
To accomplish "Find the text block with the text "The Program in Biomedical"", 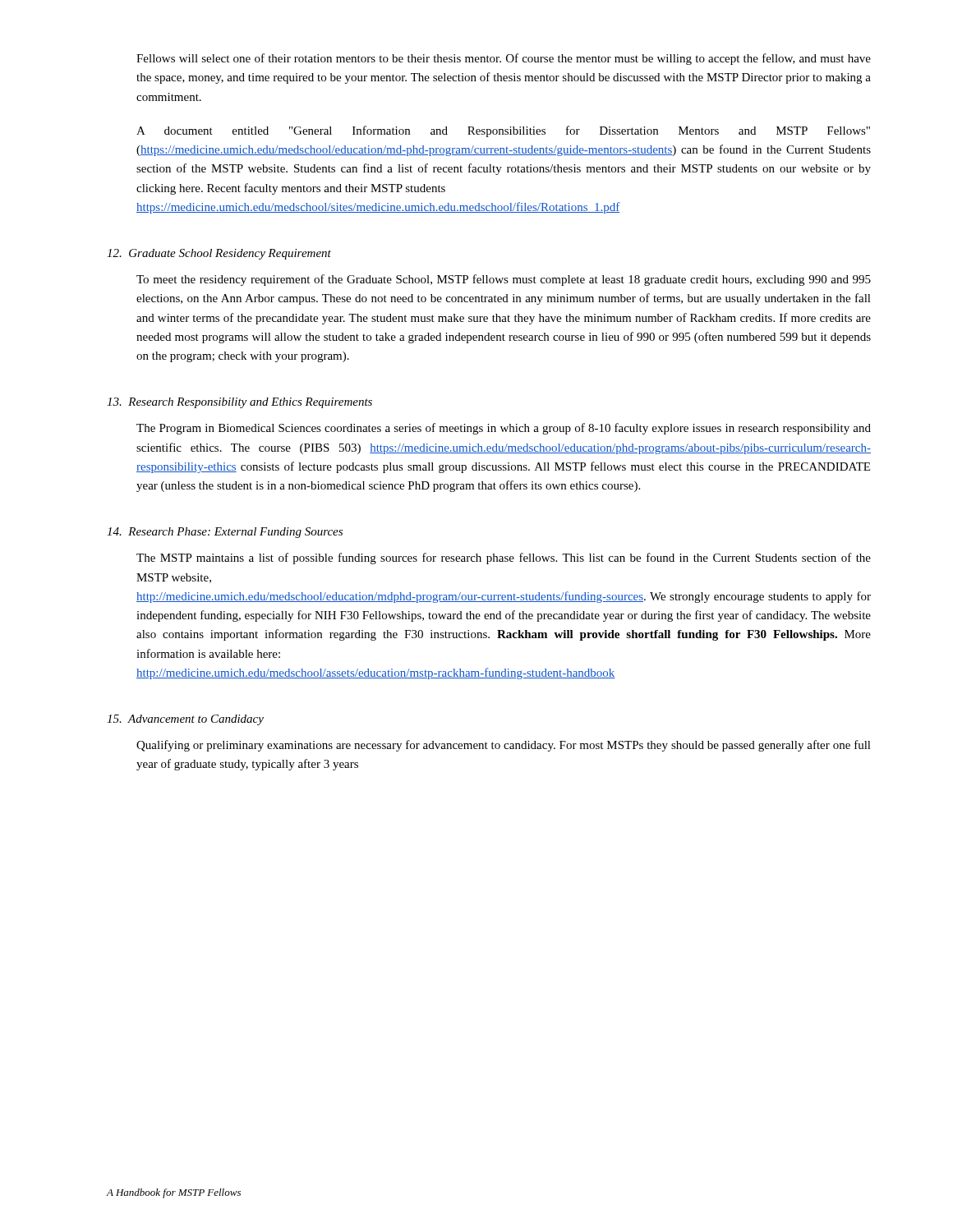I will (504, 457).
